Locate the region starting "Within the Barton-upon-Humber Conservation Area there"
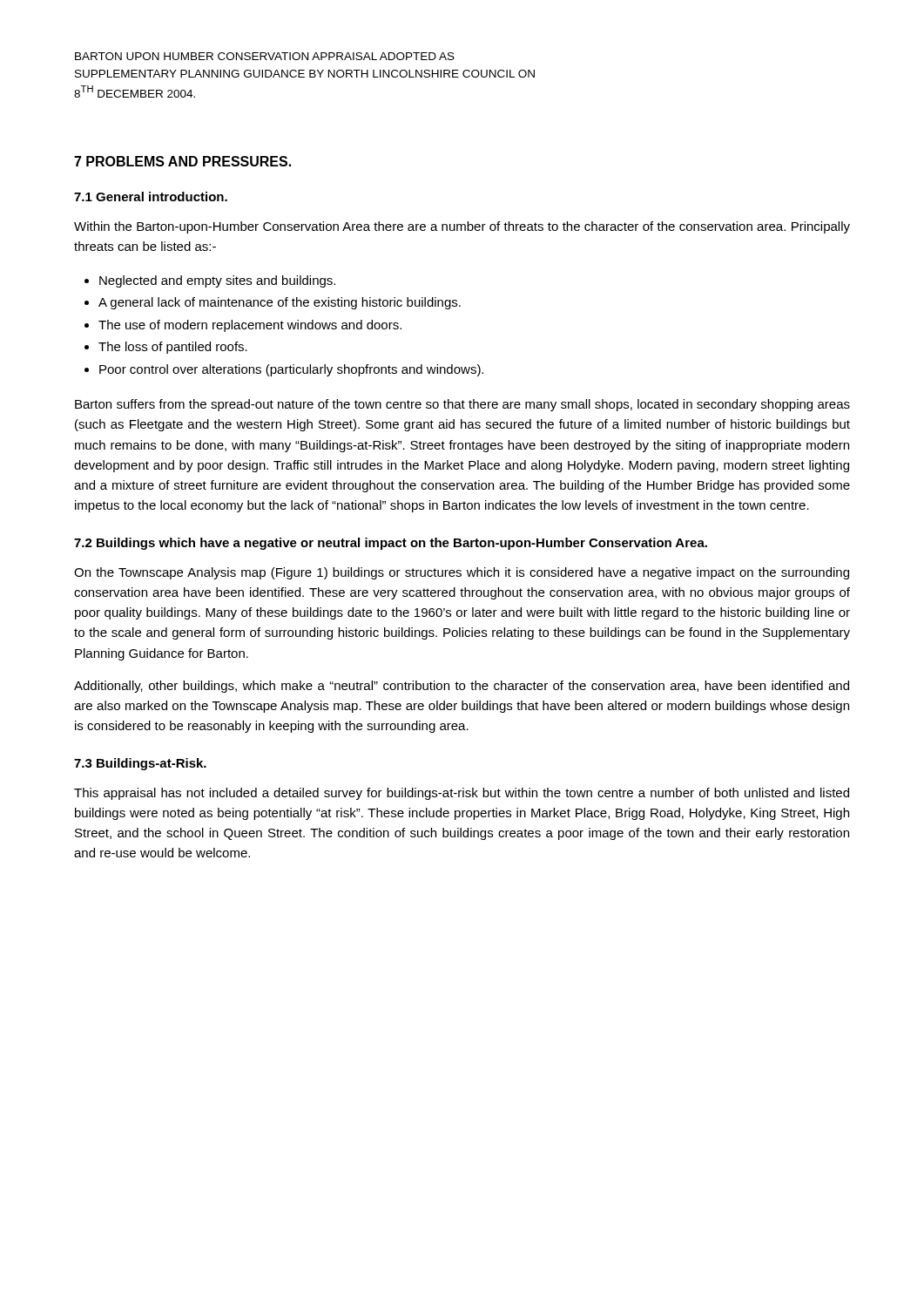The image size is (924, 1307). pyautogui.click(x=462, y=236)
